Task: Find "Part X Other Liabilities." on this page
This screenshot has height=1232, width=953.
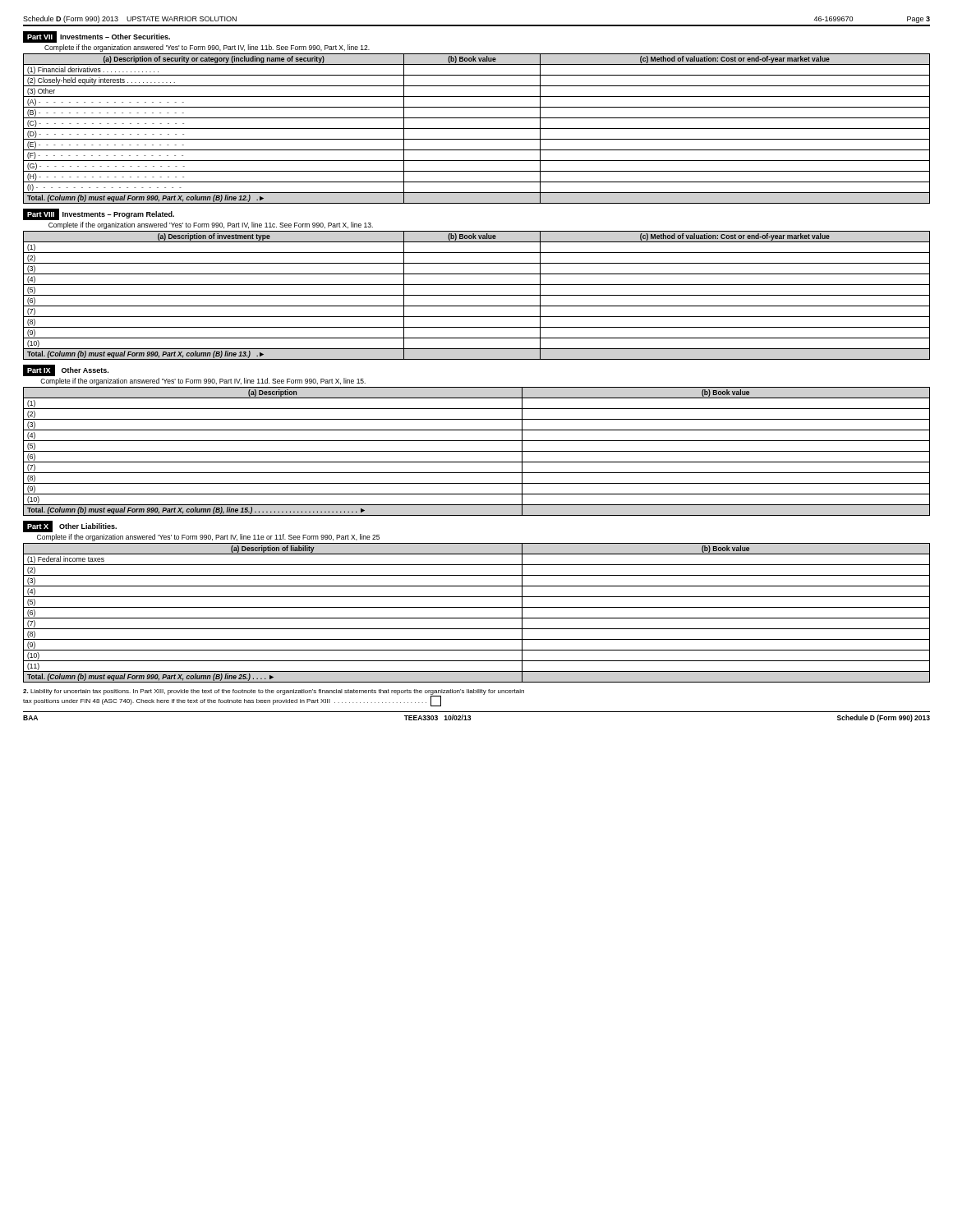Action: (x=70, y=526)
